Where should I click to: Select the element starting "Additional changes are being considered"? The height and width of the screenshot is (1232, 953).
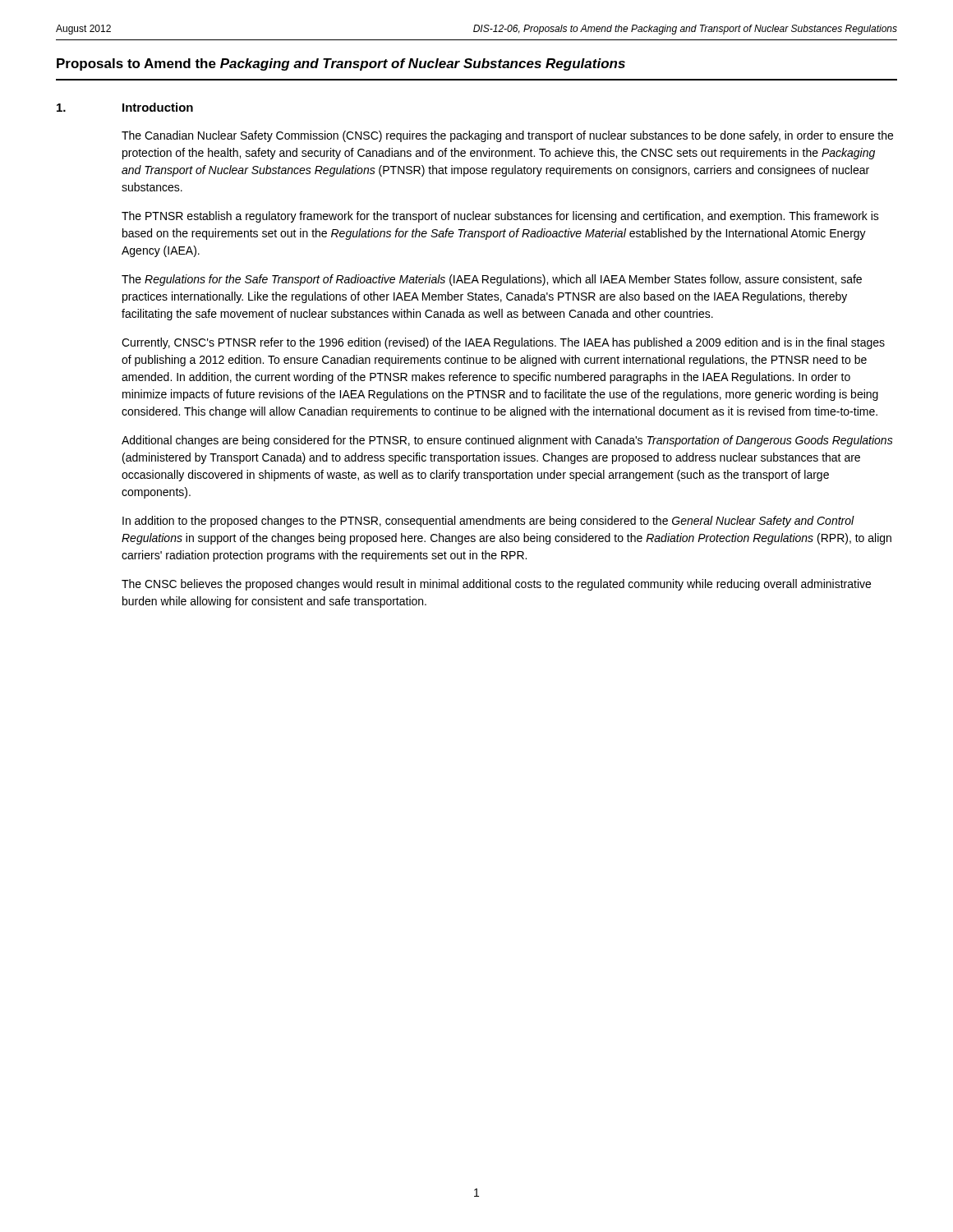(507, 466)
